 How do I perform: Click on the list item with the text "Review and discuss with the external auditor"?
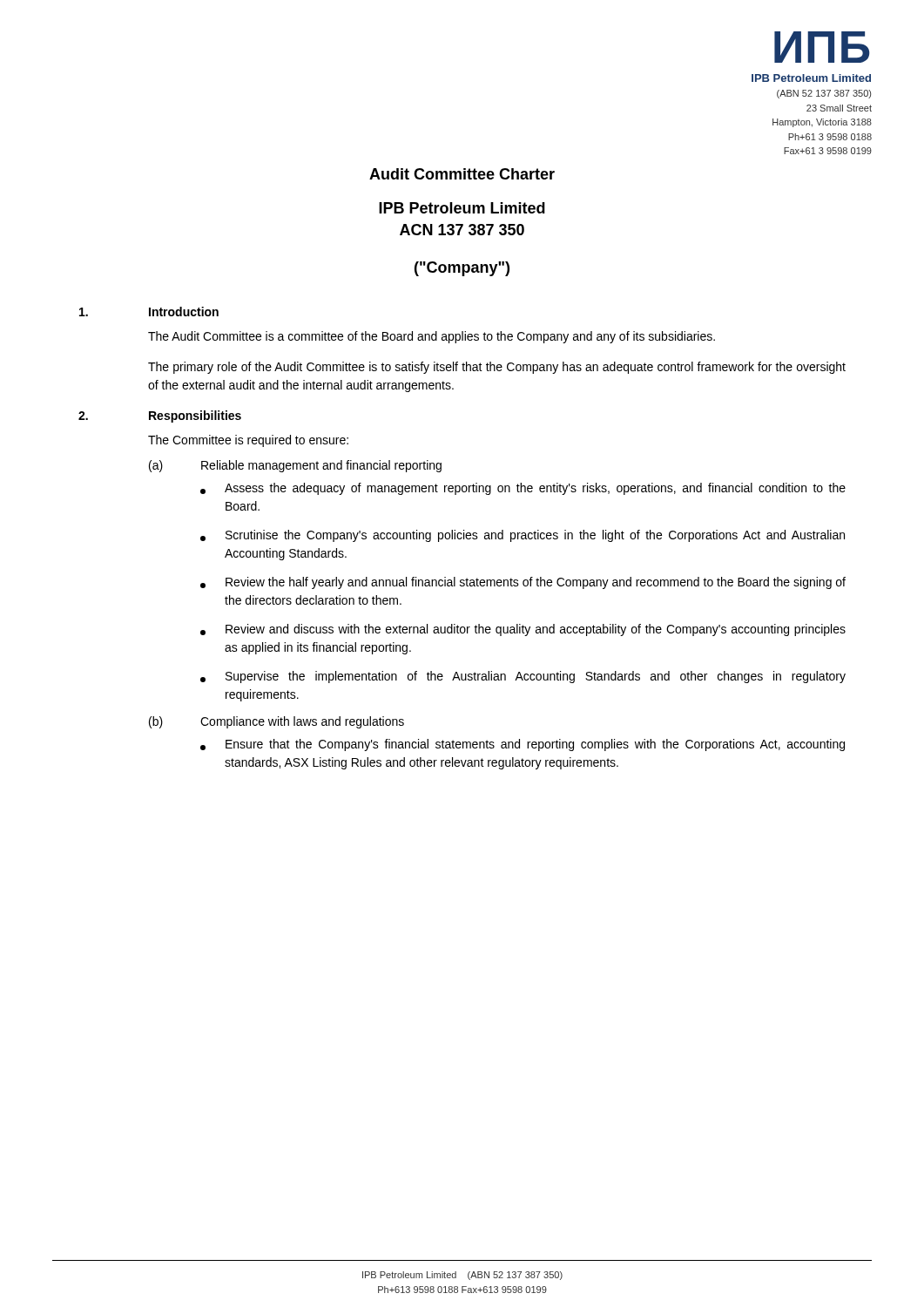pyautogui.click(x=523, y=639)
